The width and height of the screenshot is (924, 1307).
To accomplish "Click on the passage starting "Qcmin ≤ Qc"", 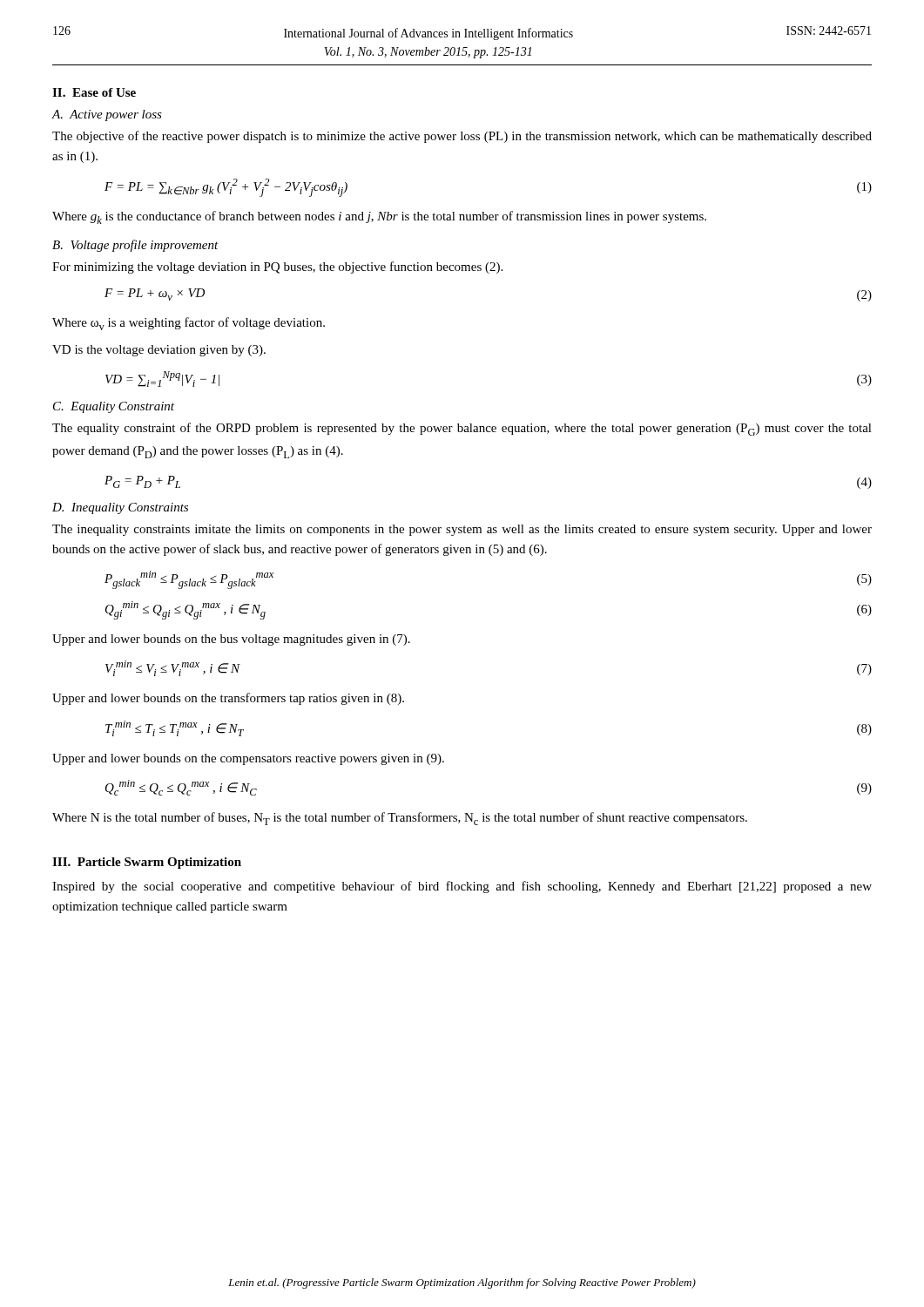I will point(186,787).
